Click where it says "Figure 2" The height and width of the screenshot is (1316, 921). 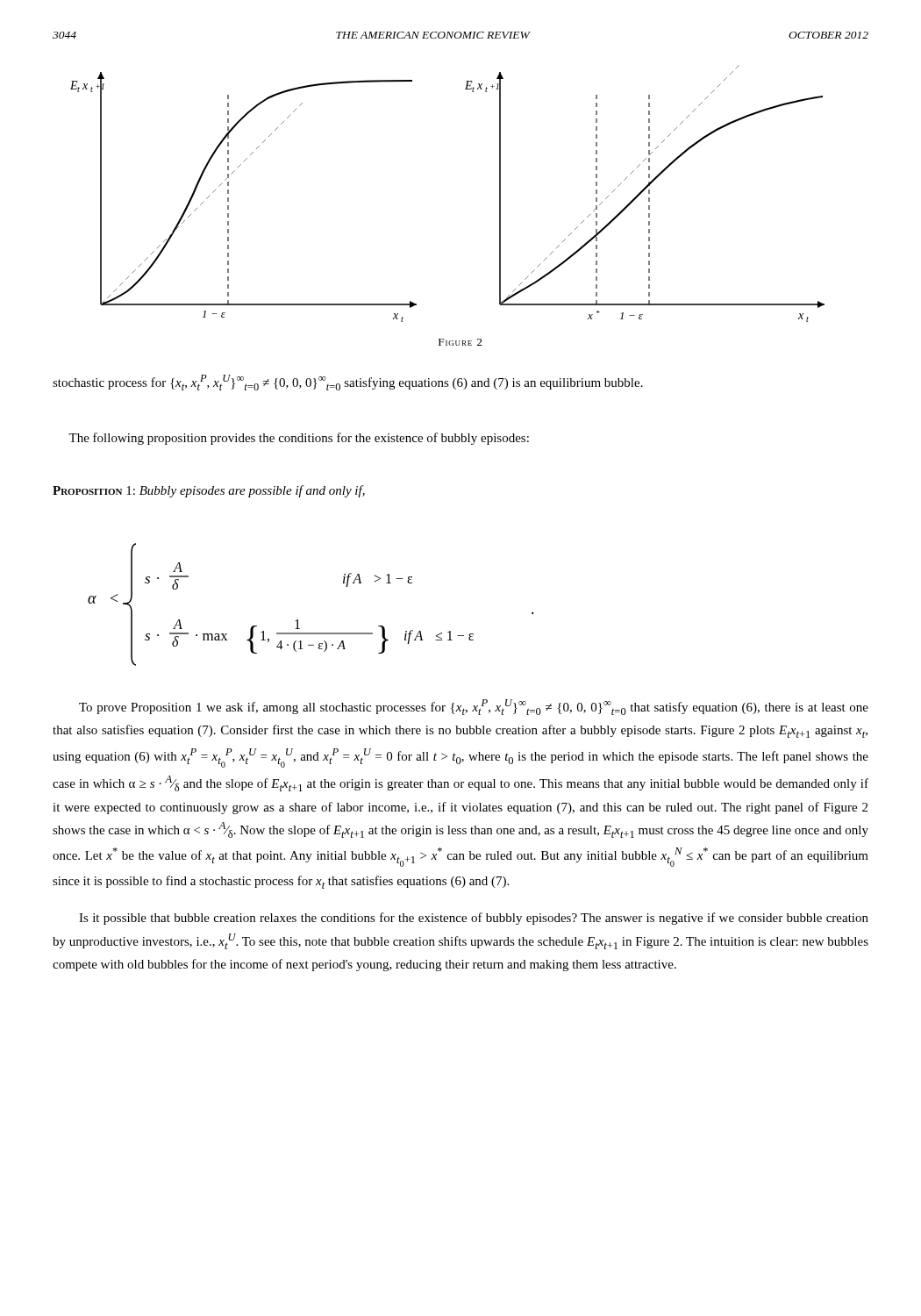460,342
